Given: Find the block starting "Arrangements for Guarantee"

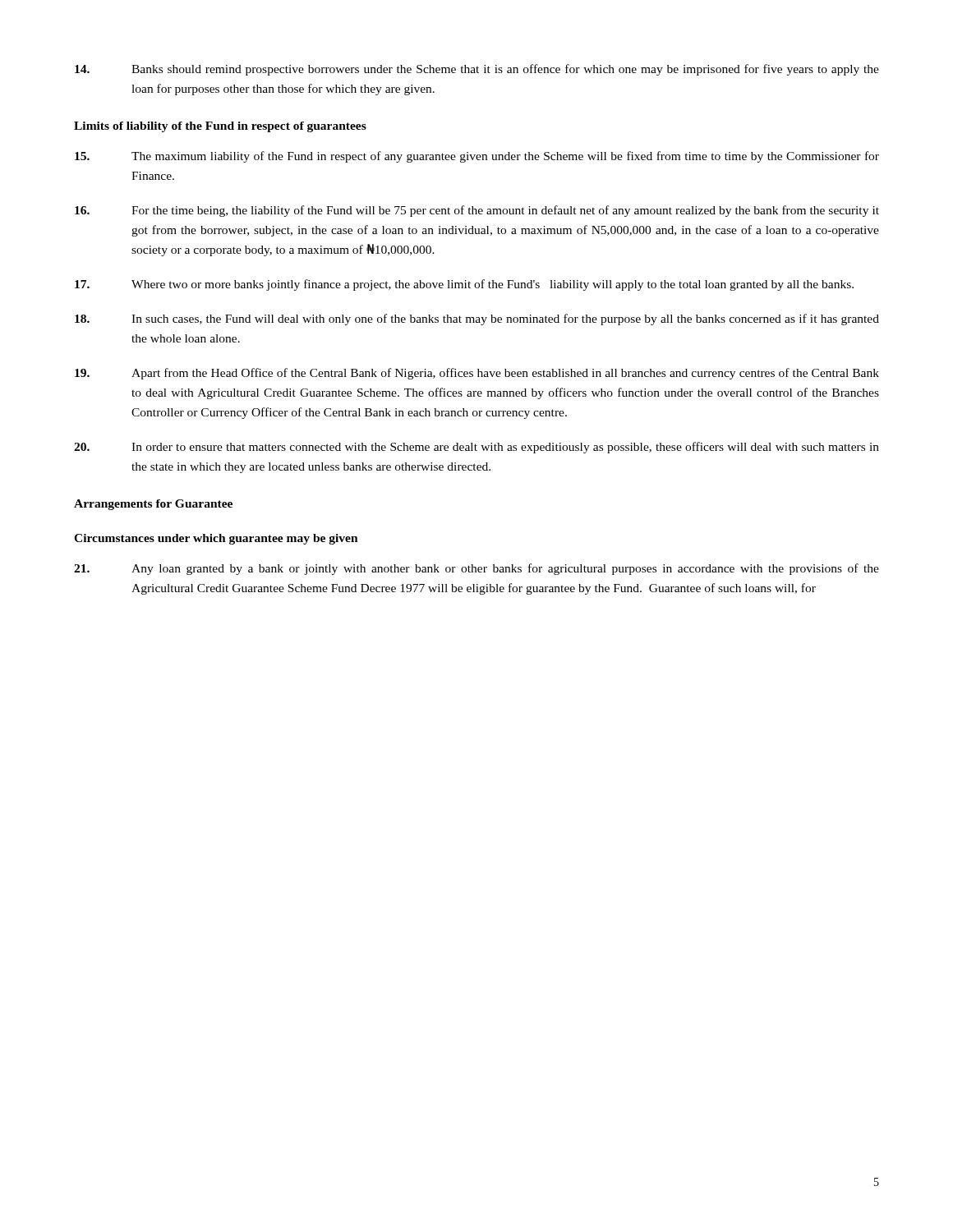Looking at the screenshot, I should click(153, 503).
